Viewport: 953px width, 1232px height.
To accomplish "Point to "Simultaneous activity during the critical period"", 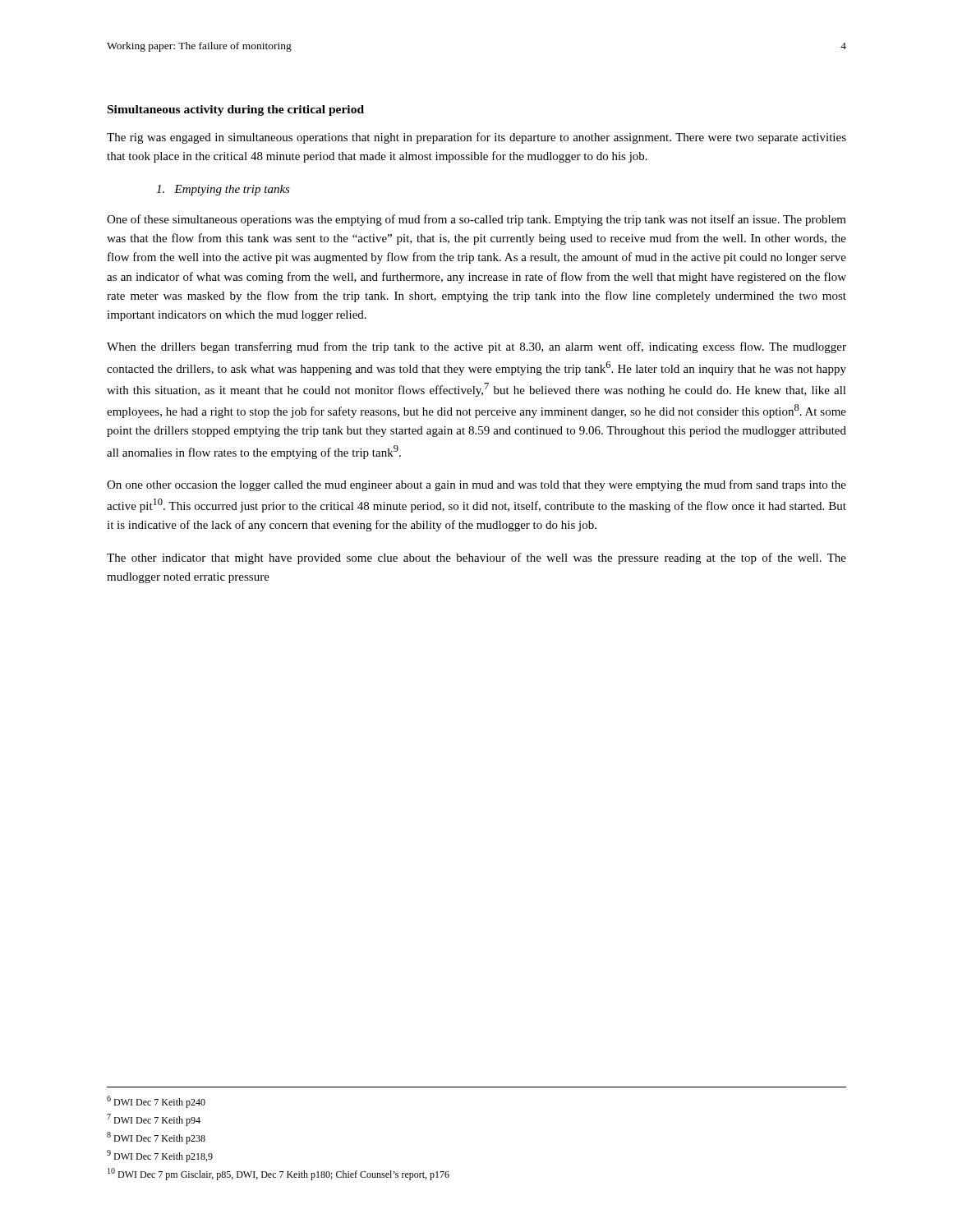I will (x=235, y=109).
